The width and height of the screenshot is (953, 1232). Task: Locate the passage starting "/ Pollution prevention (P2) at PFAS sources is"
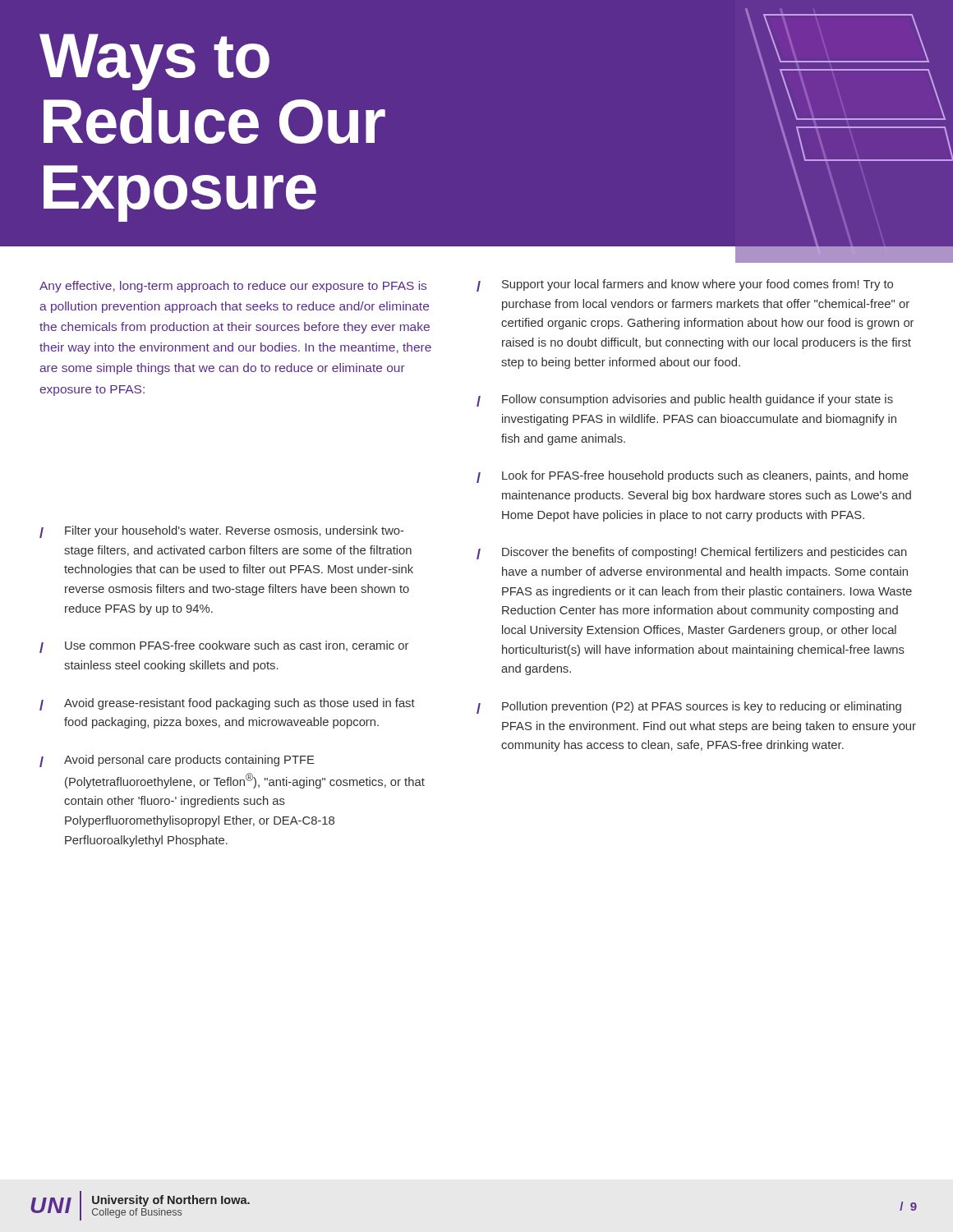pos(697,727)
